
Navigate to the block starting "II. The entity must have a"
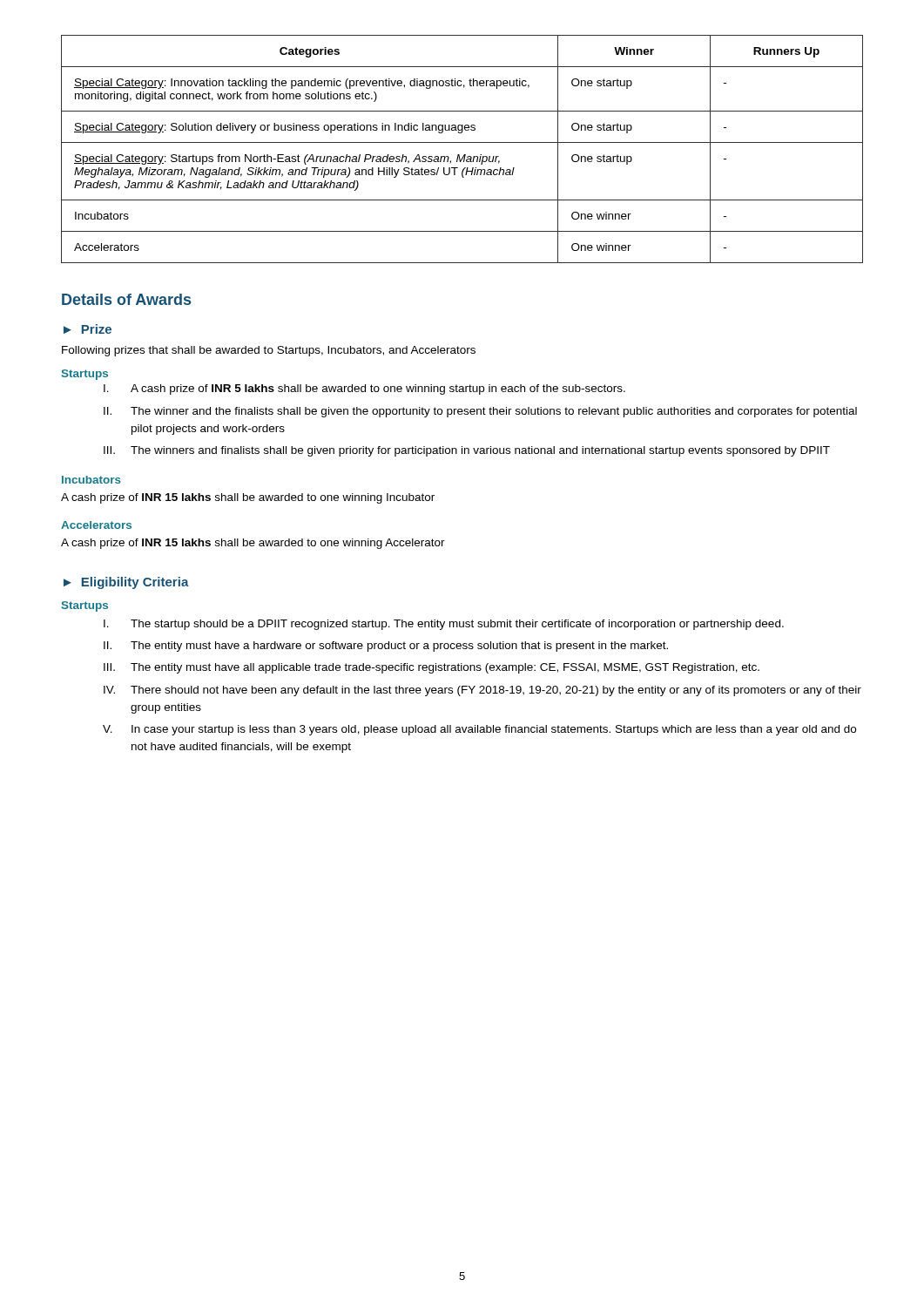coord(483,646)
